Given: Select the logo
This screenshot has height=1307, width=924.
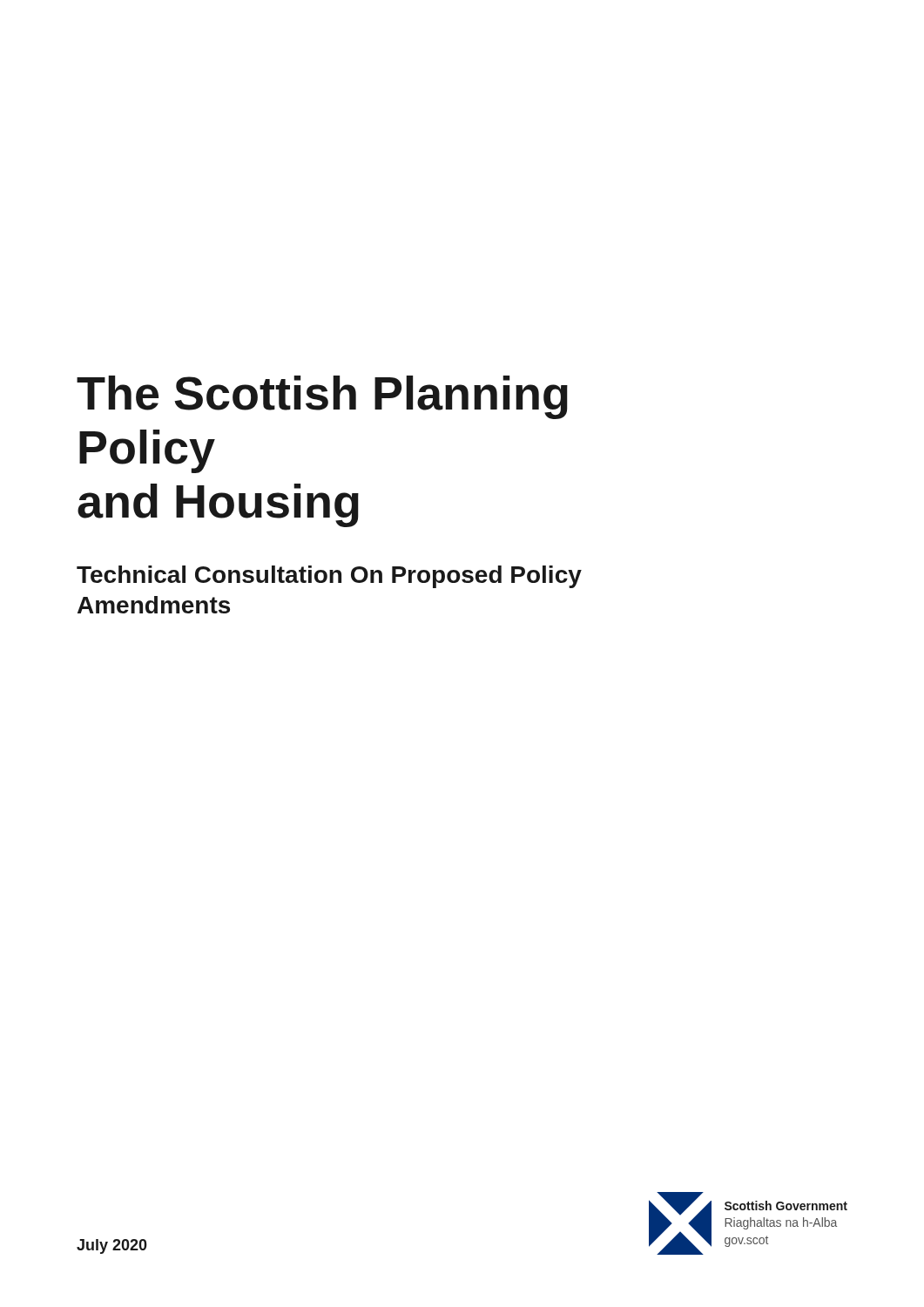Looking at the screenshot, I should pyautogui.click(x=748, y=1223).
